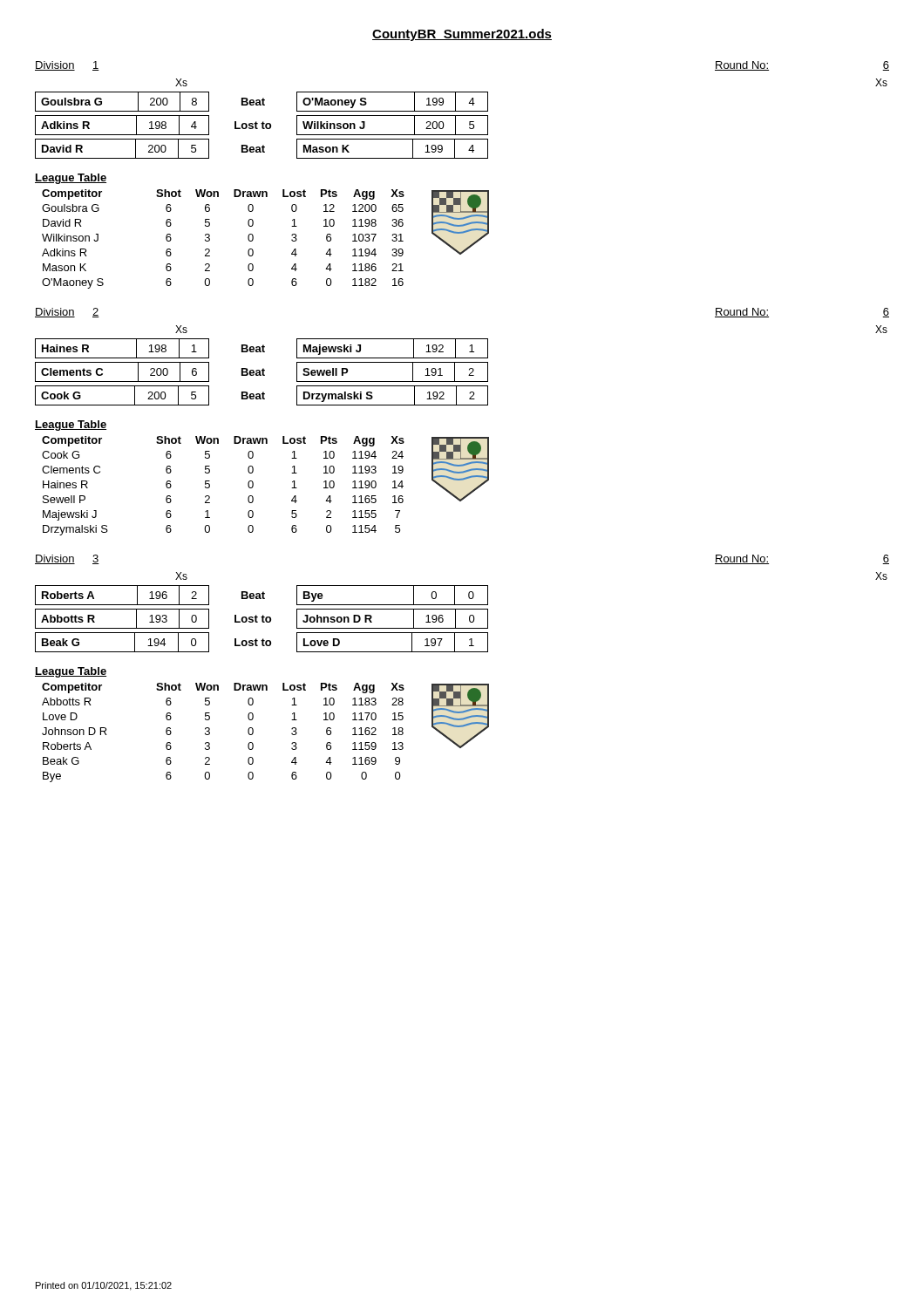Find the table that mentions "Adkins R"

(462, 238)
